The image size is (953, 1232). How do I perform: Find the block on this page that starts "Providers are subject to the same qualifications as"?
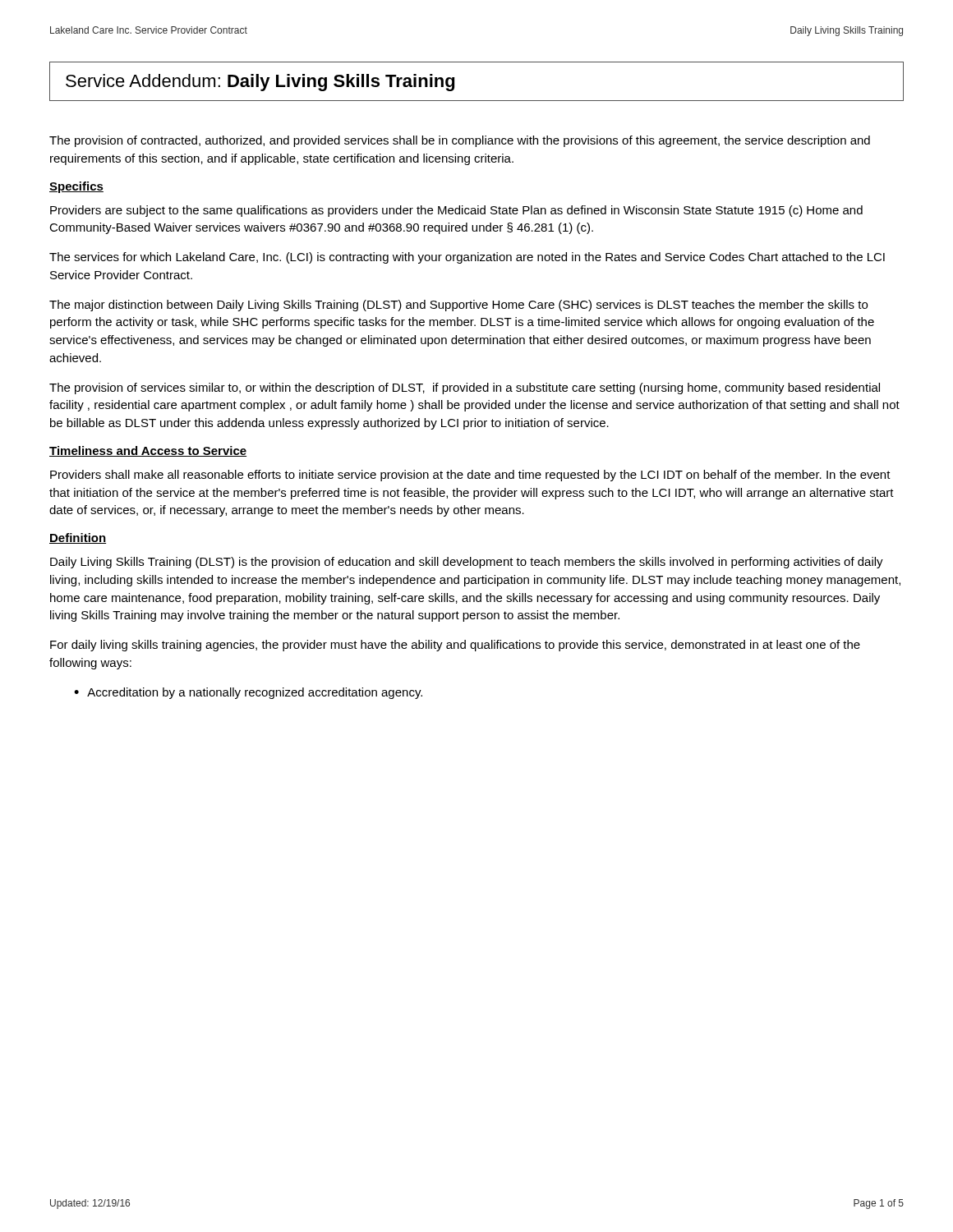456,218
